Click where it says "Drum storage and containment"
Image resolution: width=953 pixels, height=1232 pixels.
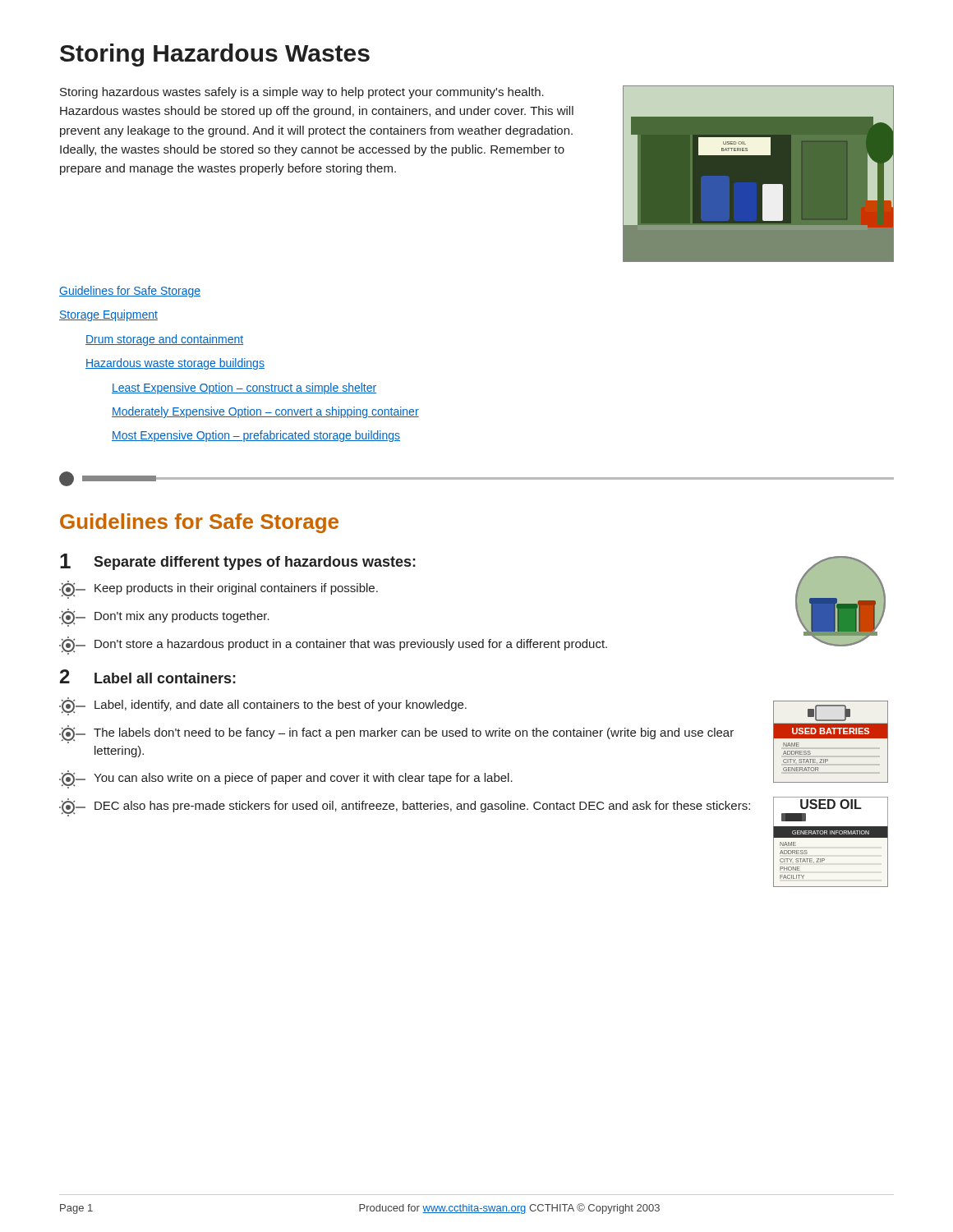tap(164, 339)
